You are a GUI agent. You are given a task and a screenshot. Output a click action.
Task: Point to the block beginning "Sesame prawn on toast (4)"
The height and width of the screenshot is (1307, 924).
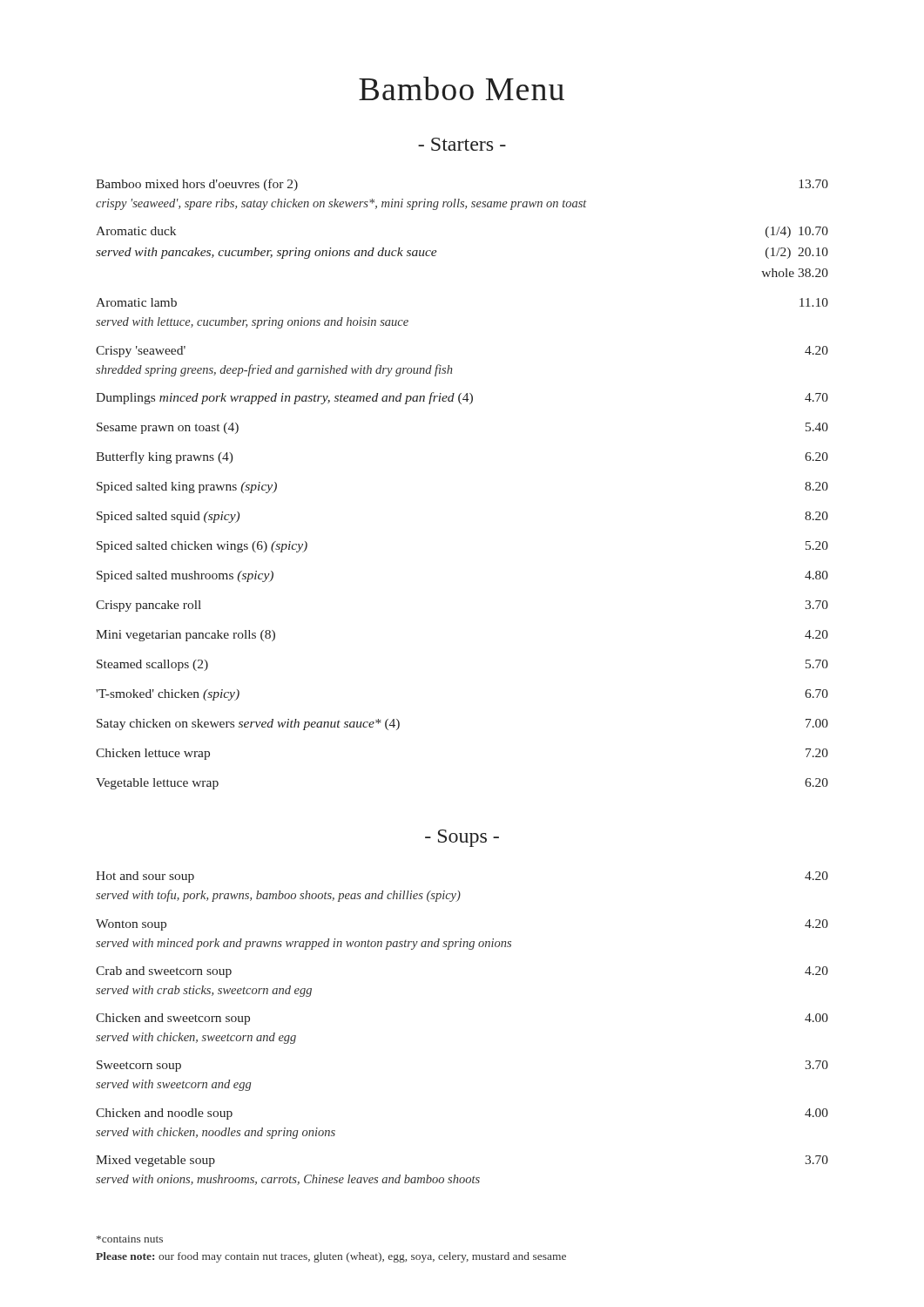(163, 428)
